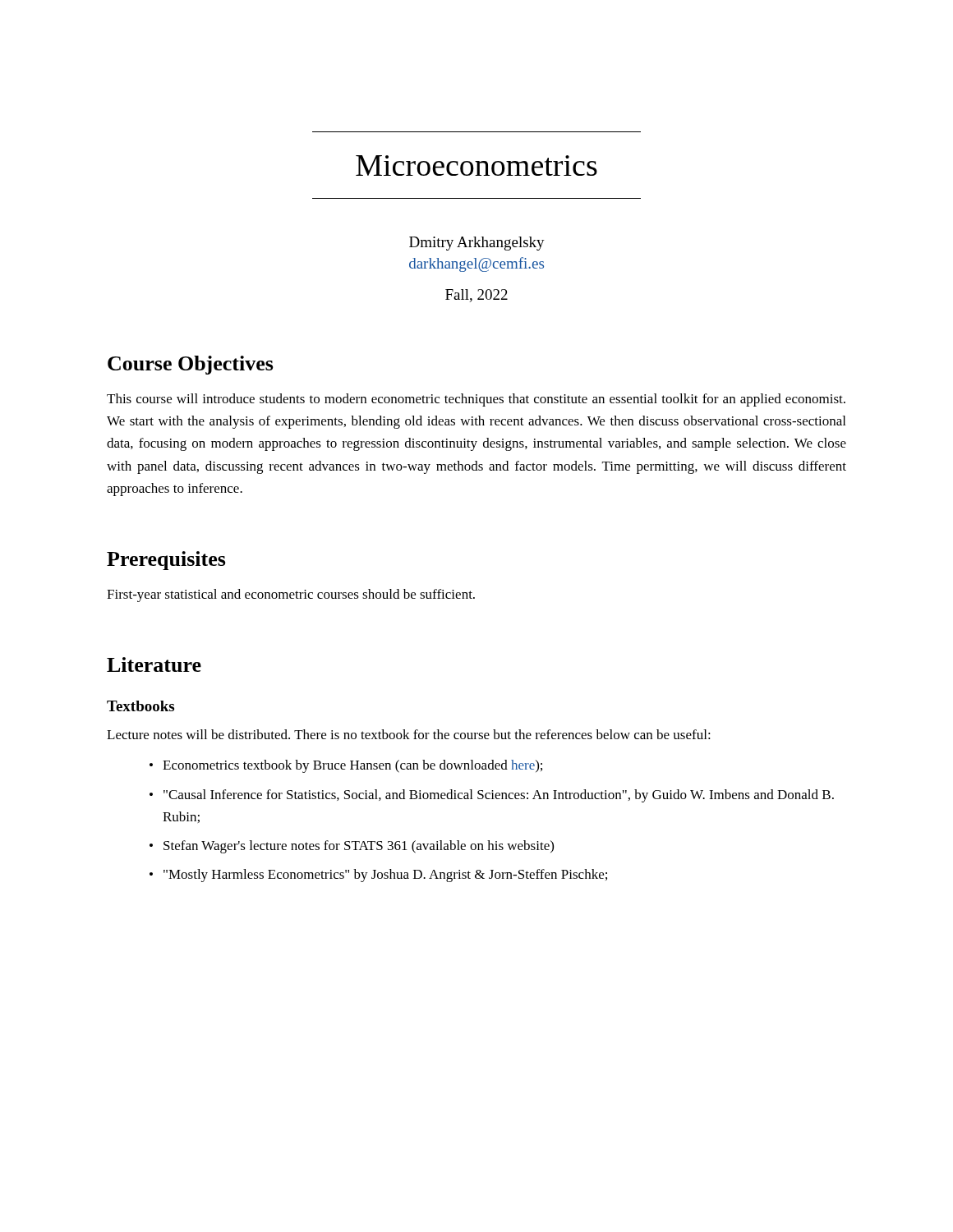Where is the passage that starts "• Stefan Wager's lecture notes for"?
The height and width of the screenshot is (1232, 953).
pyautogui.click(x=493, y=846)
